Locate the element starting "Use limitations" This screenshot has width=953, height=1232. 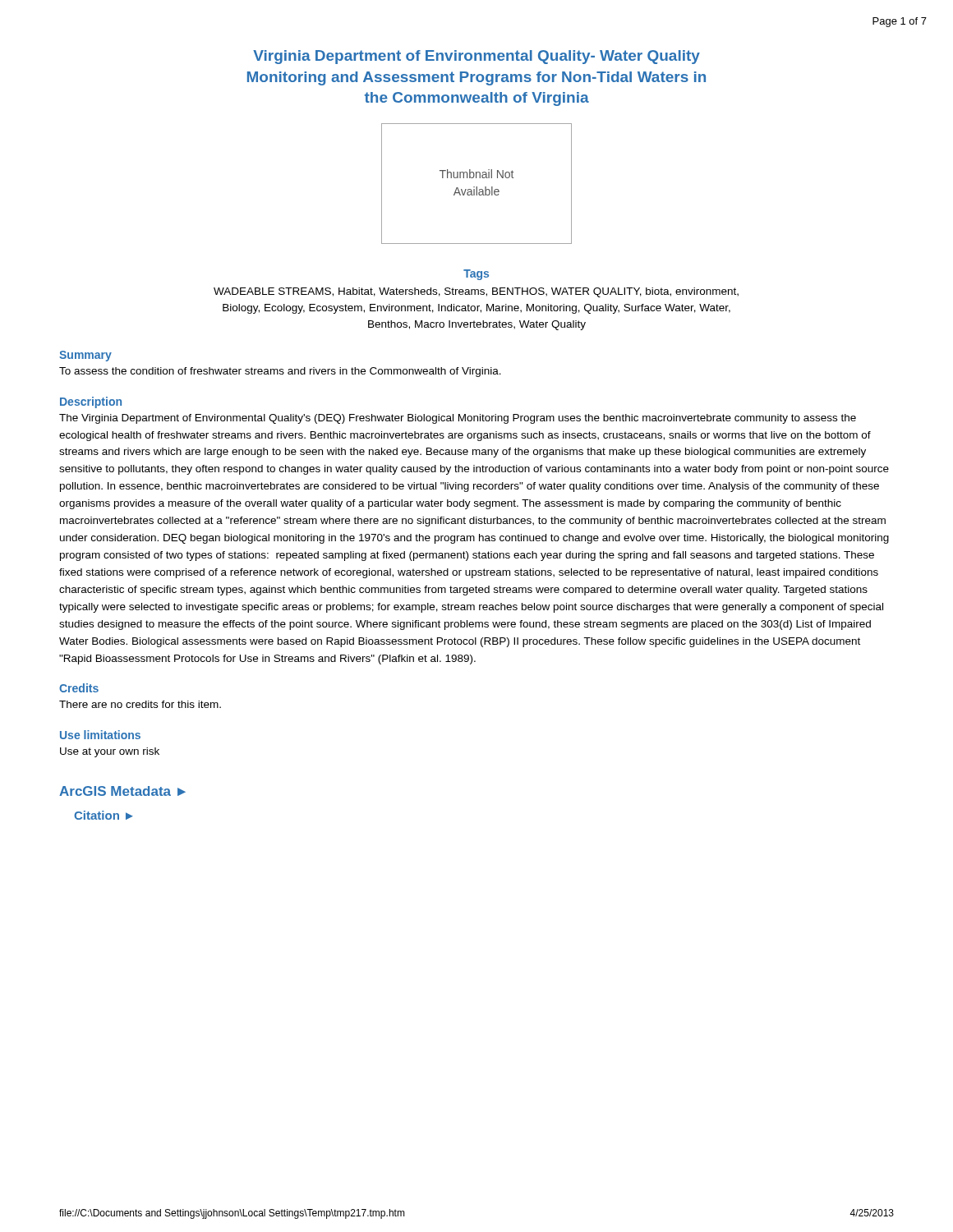click(x=100, y=735)
